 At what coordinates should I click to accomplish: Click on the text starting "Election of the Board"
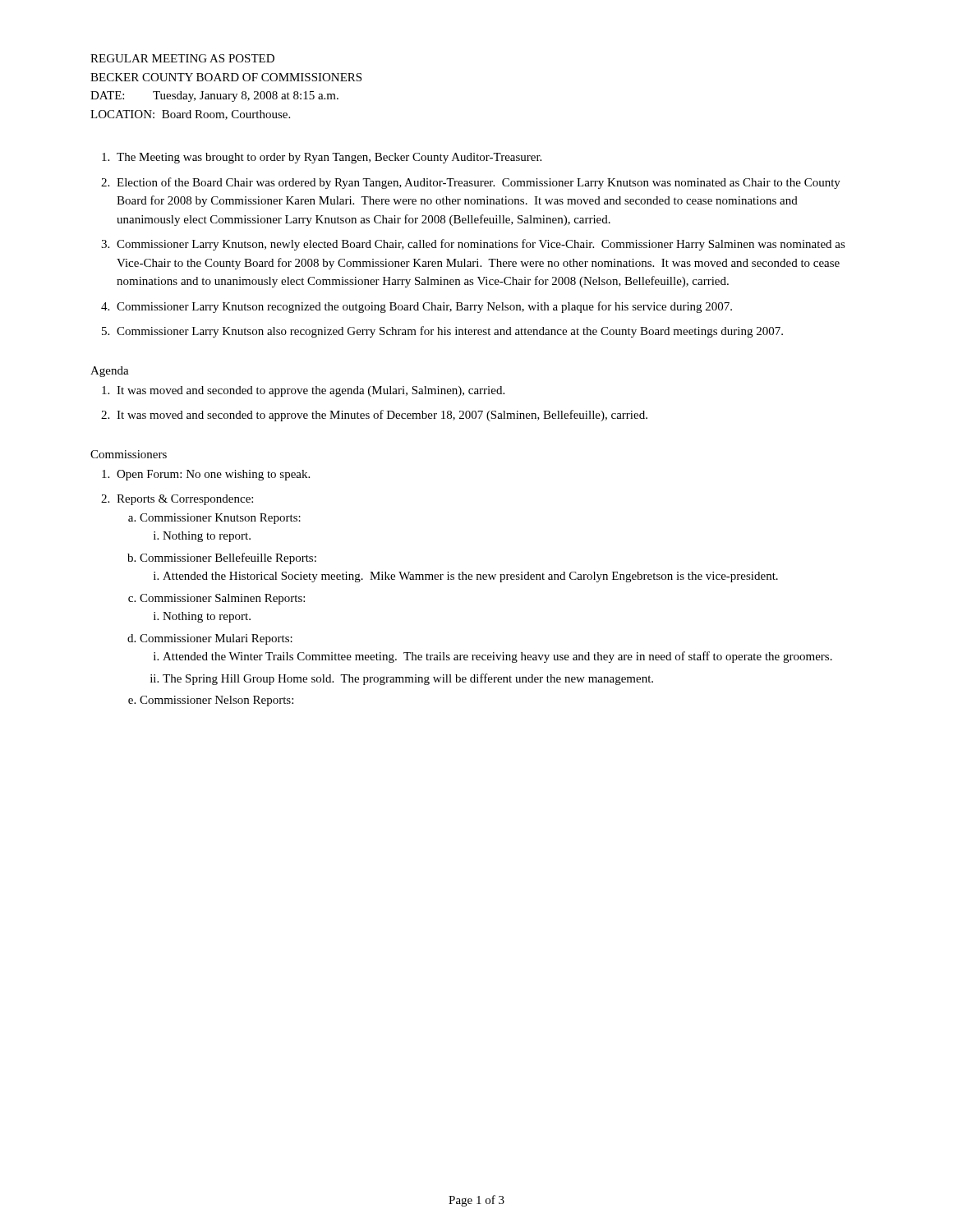pyautogui.click(x=478, y=200)
